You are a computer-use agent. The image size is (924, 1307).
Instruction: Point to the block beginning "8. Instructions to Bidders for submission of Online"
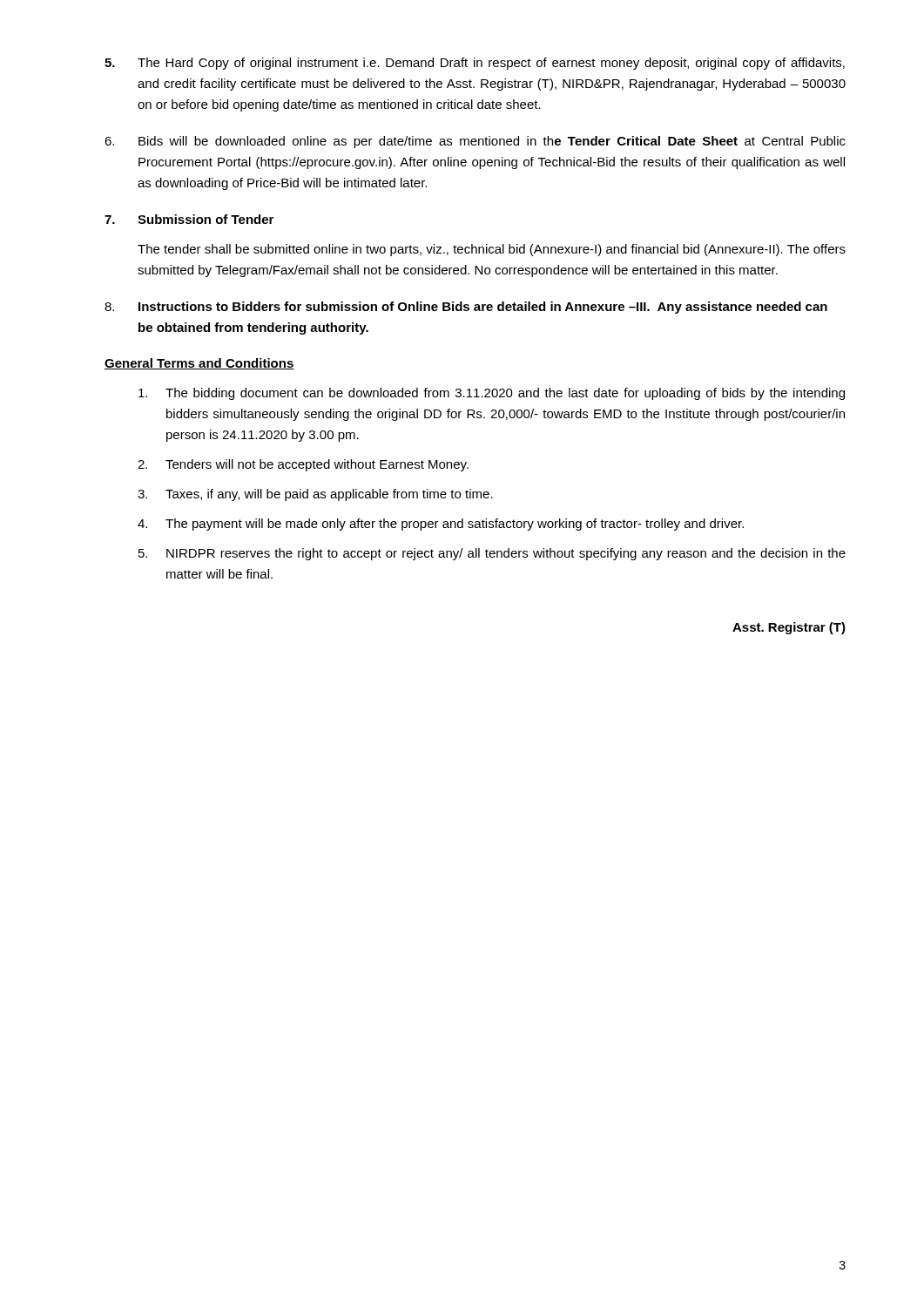point(475,317)
